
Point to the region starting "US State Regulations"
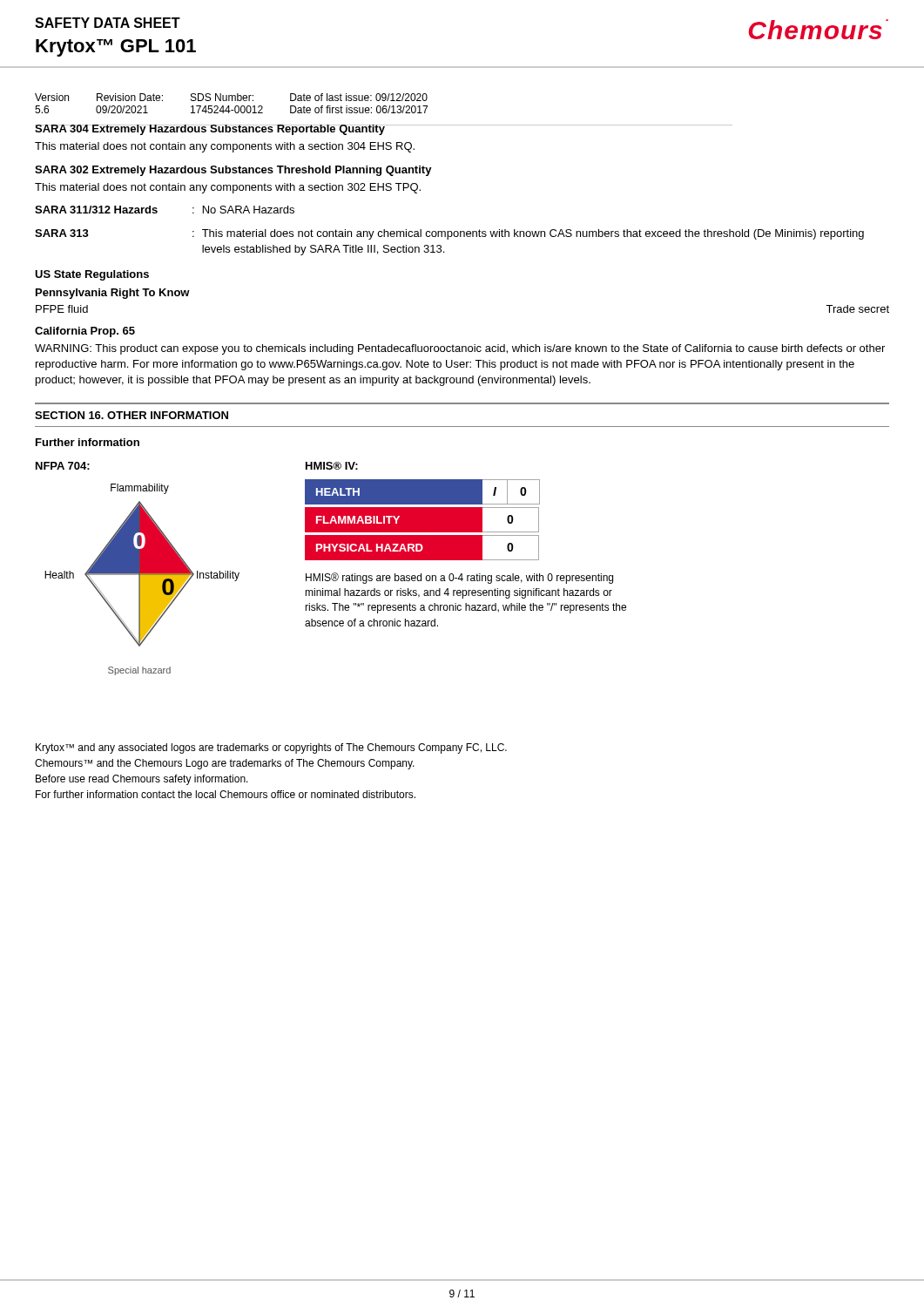pyautogui.click(x=92, y=274)
